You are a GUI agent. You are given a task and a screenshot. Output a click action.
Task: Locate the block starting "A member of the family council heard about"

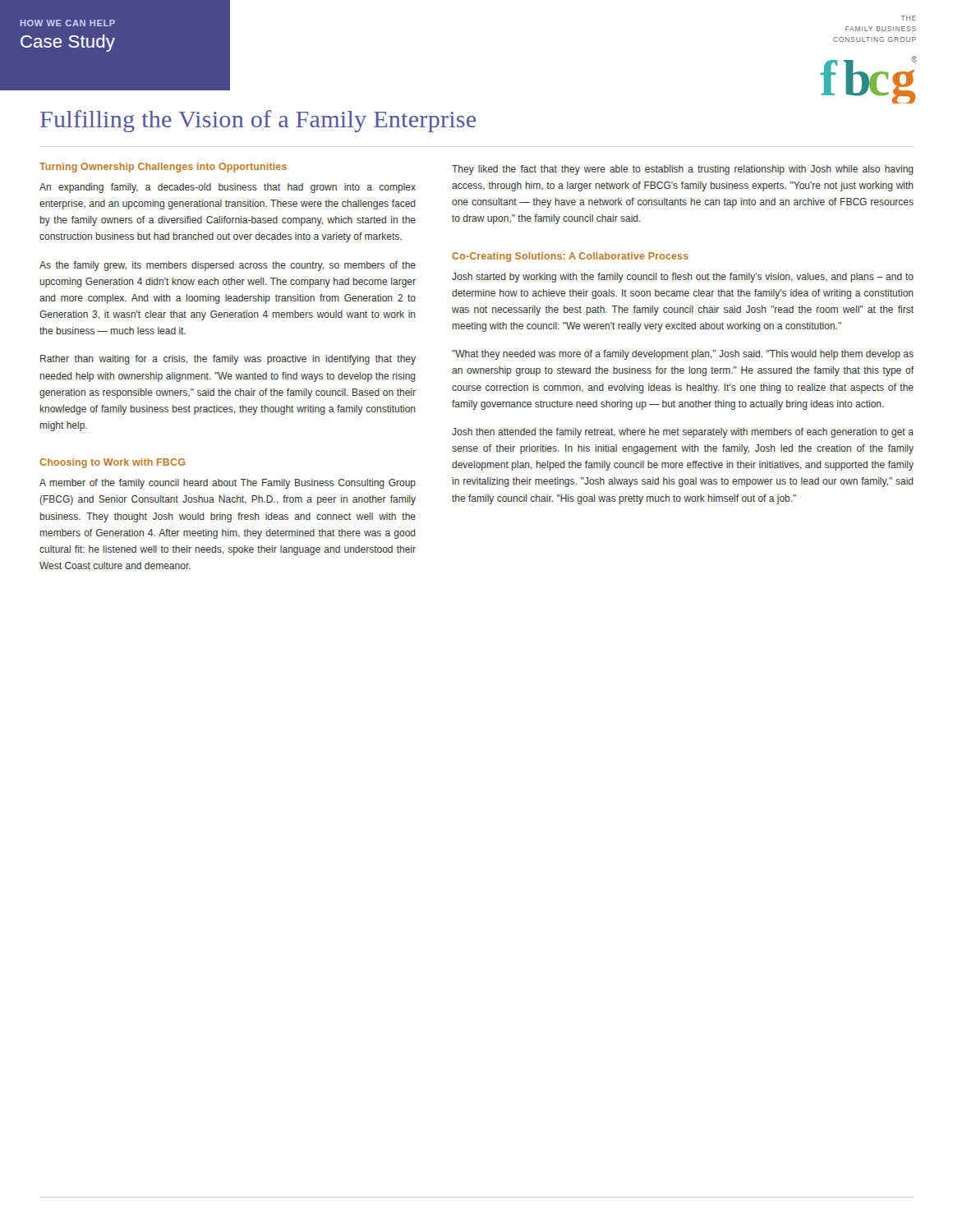(x=228, y=525)
